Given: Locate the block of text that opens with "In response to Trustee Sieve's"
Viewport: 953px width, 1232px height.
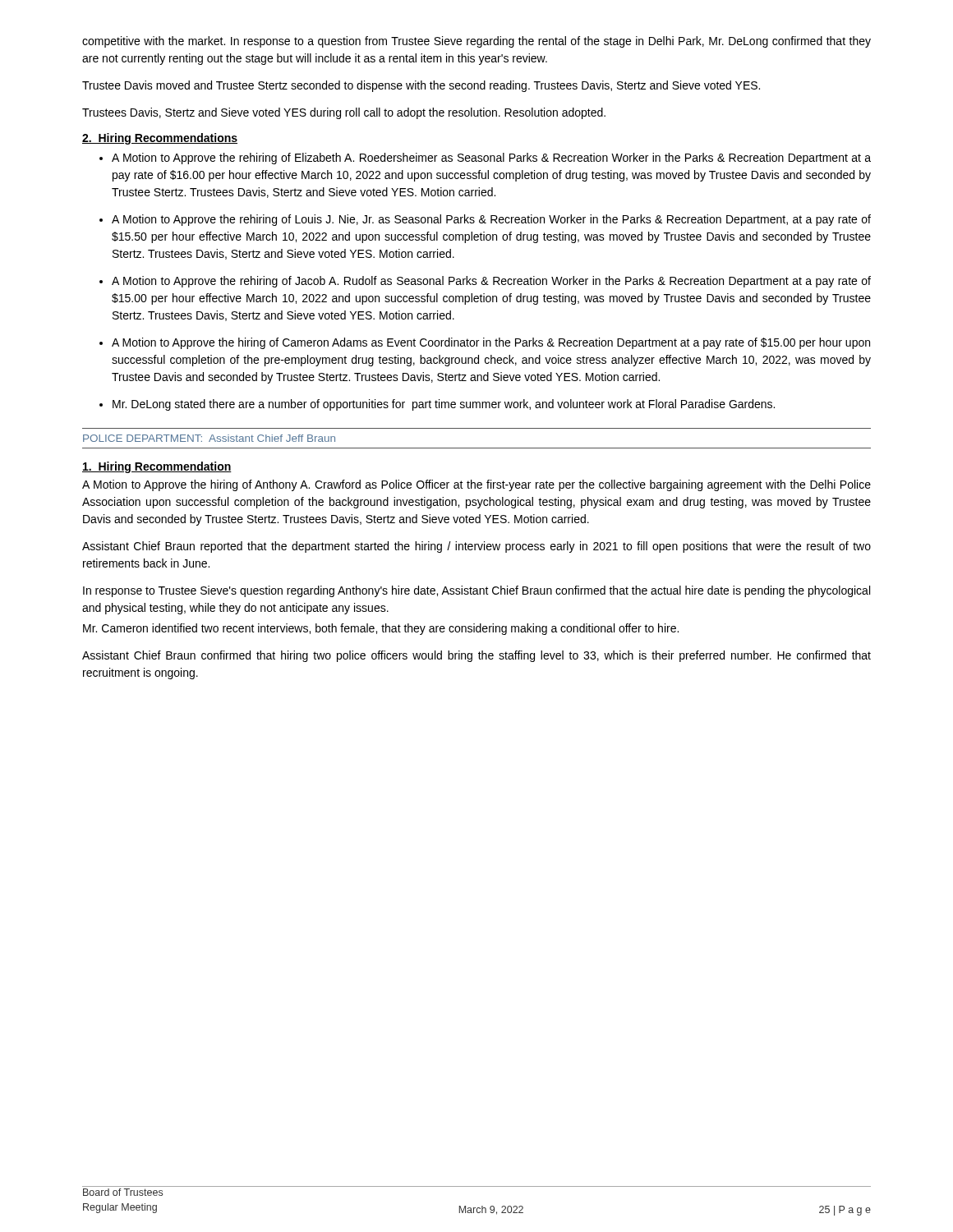Looking at the screenshot, I should [476, 591].
